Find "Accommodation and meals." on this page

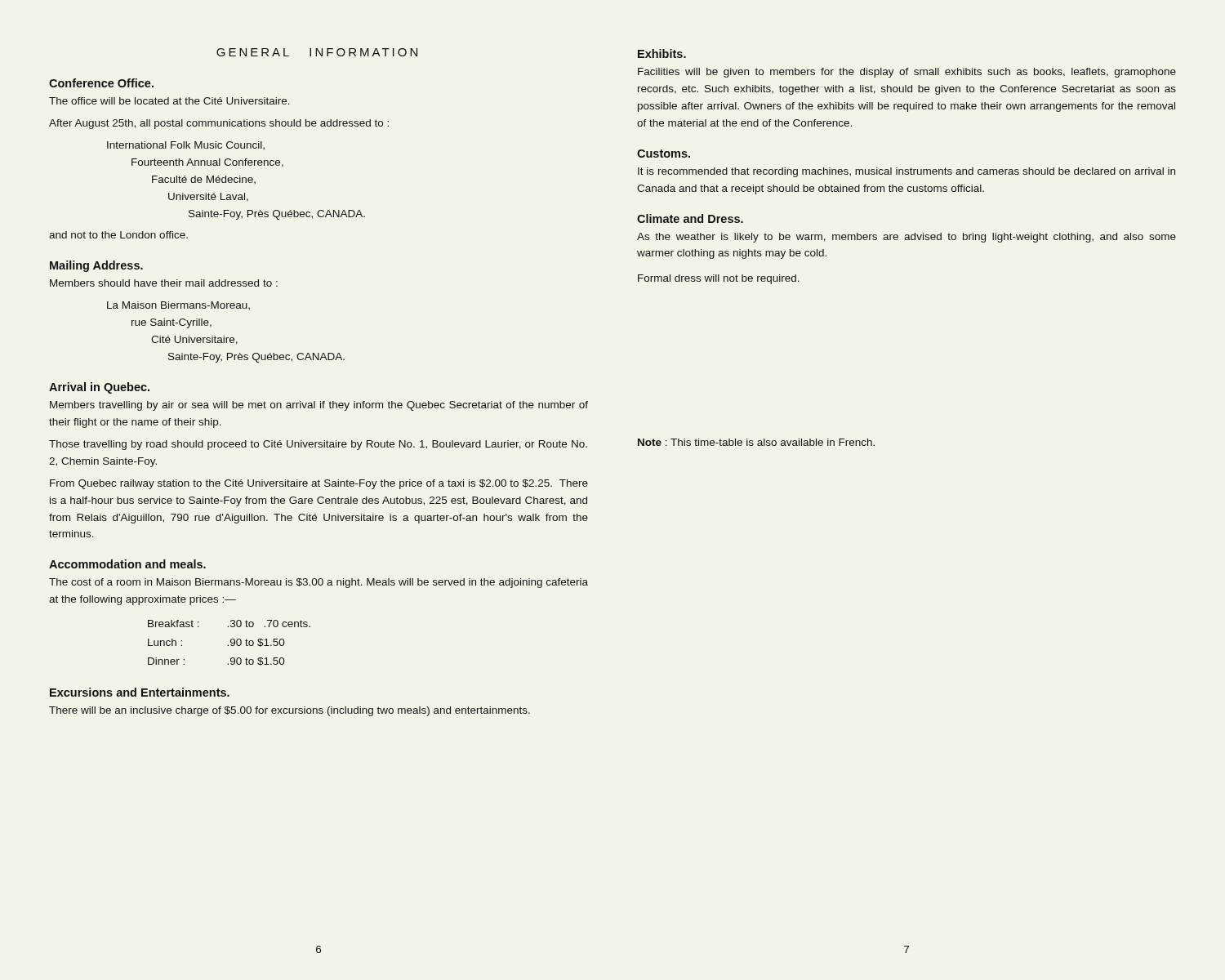[x=127, y=564]
